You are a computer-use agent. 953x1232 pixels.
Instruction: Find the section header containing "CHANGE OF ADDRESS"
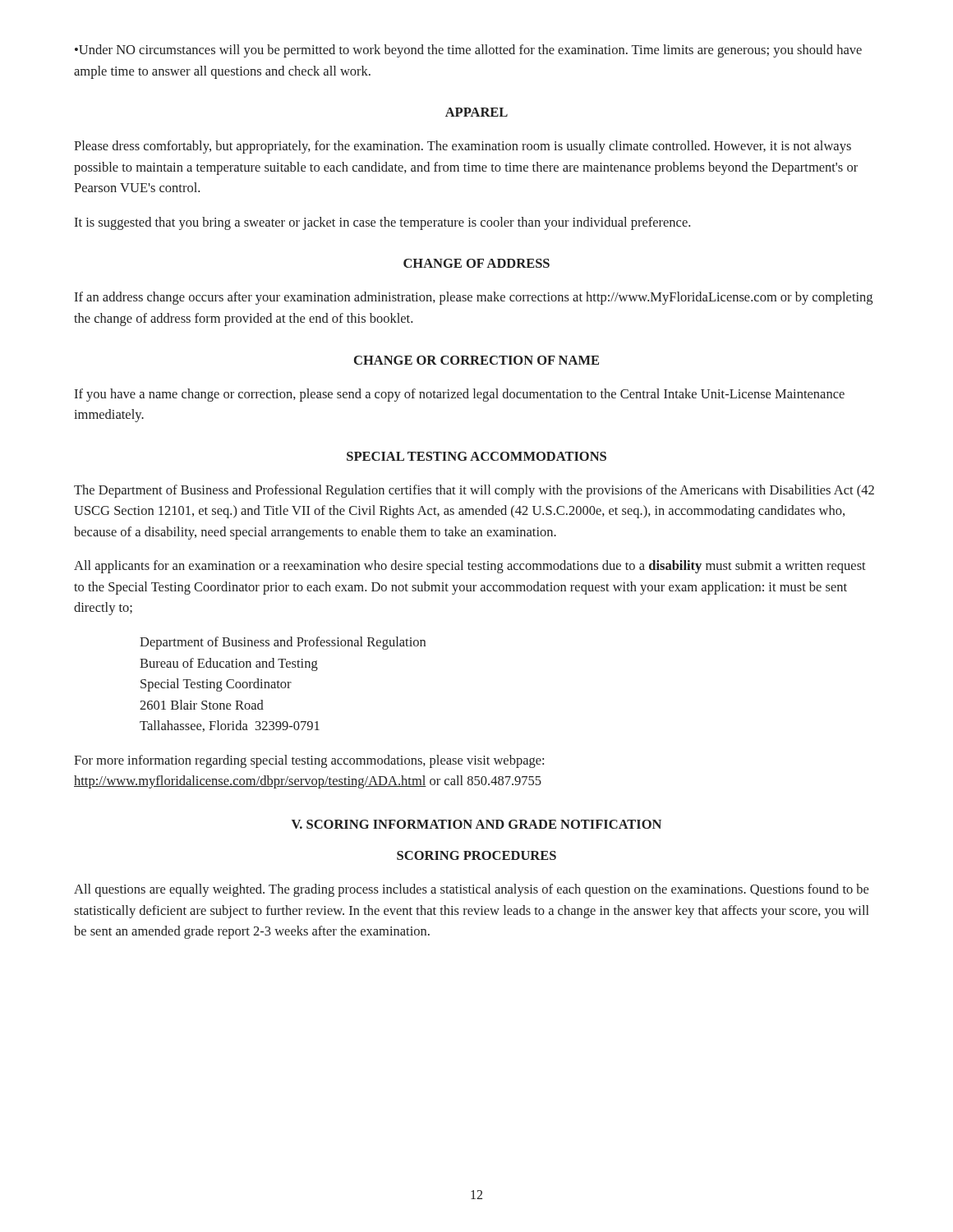pyautogui.click(x=476, y=264)
